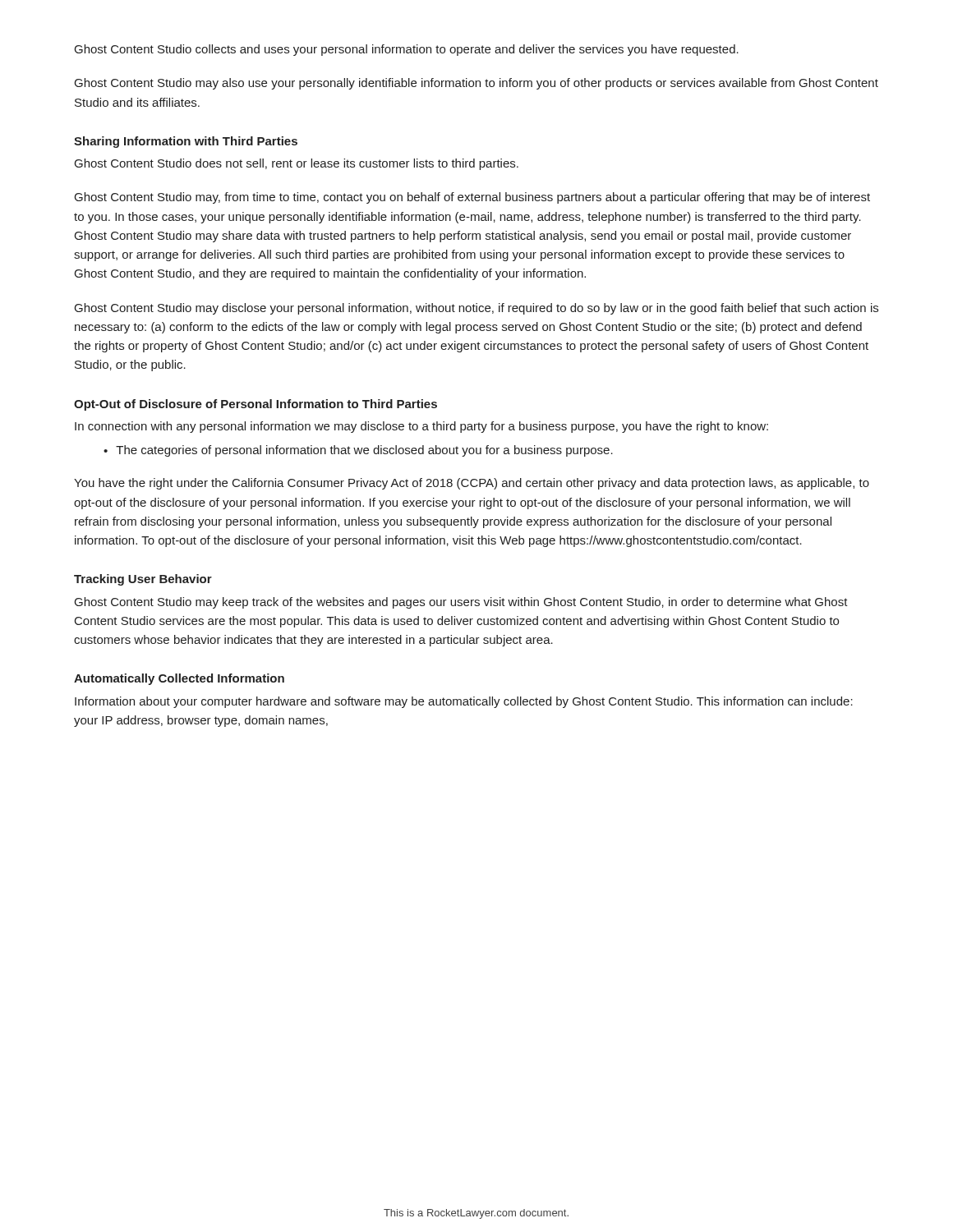Where is the passage that starts "Ghost Content Studio may, from time"?
The image size is (953, 1232).
[x=472, y=235]
